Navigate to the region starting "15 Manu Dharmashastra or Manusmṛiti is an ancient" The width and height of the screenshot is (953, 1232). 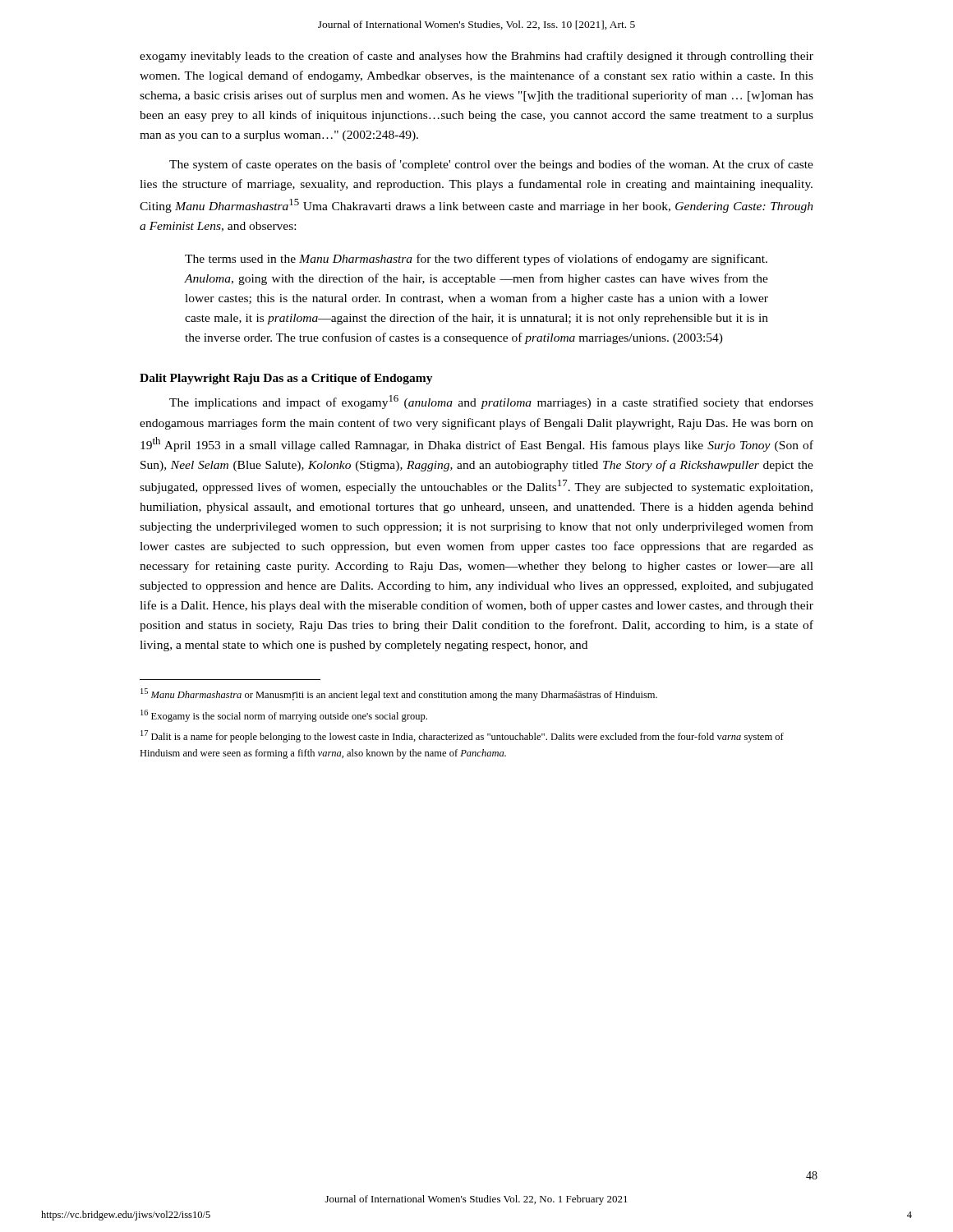point(476,694)
